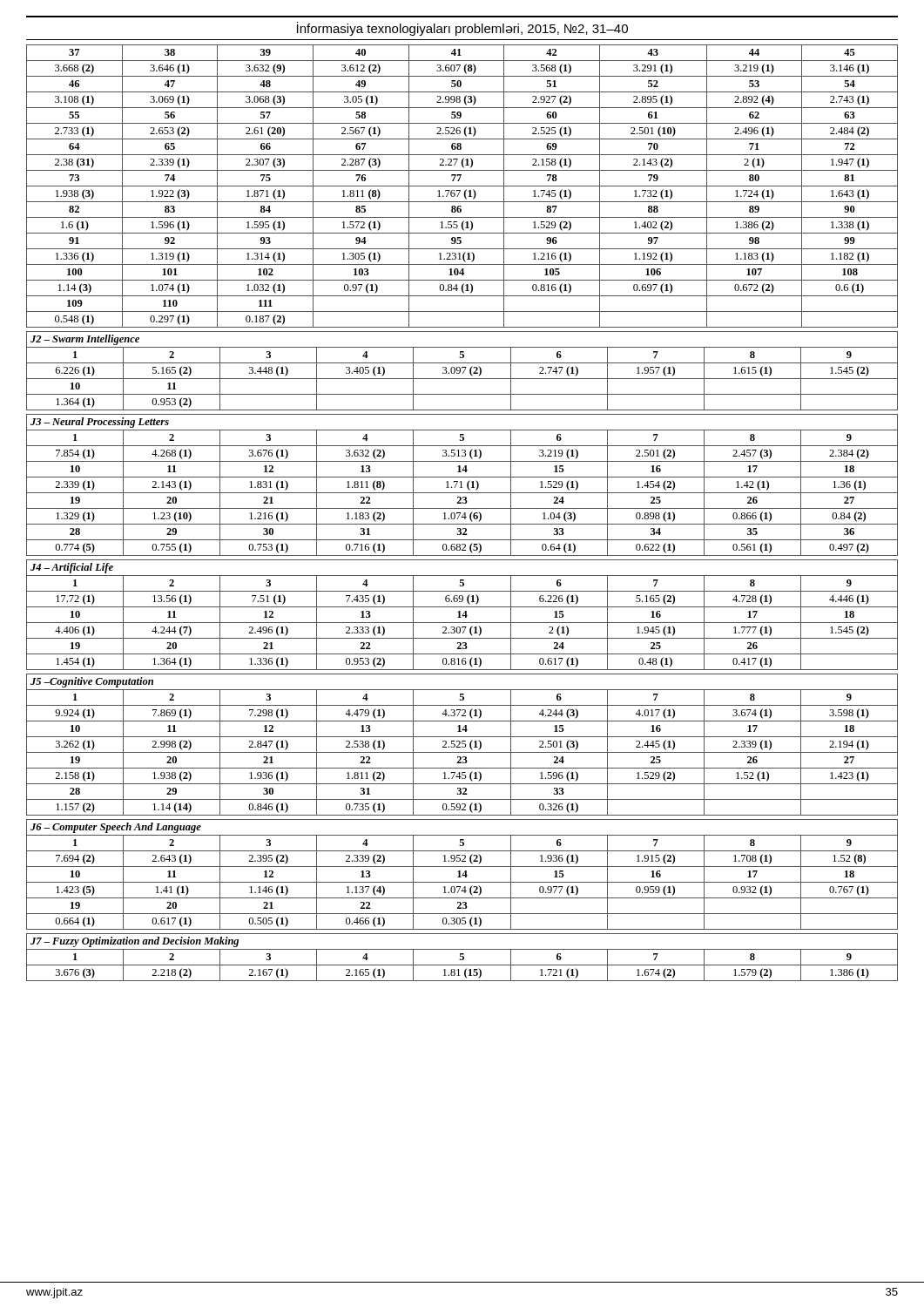Screen dimensions: 1307x924
Task: Point to the element starting "J3 – Neural Processing Letters"
Action: 100,422
